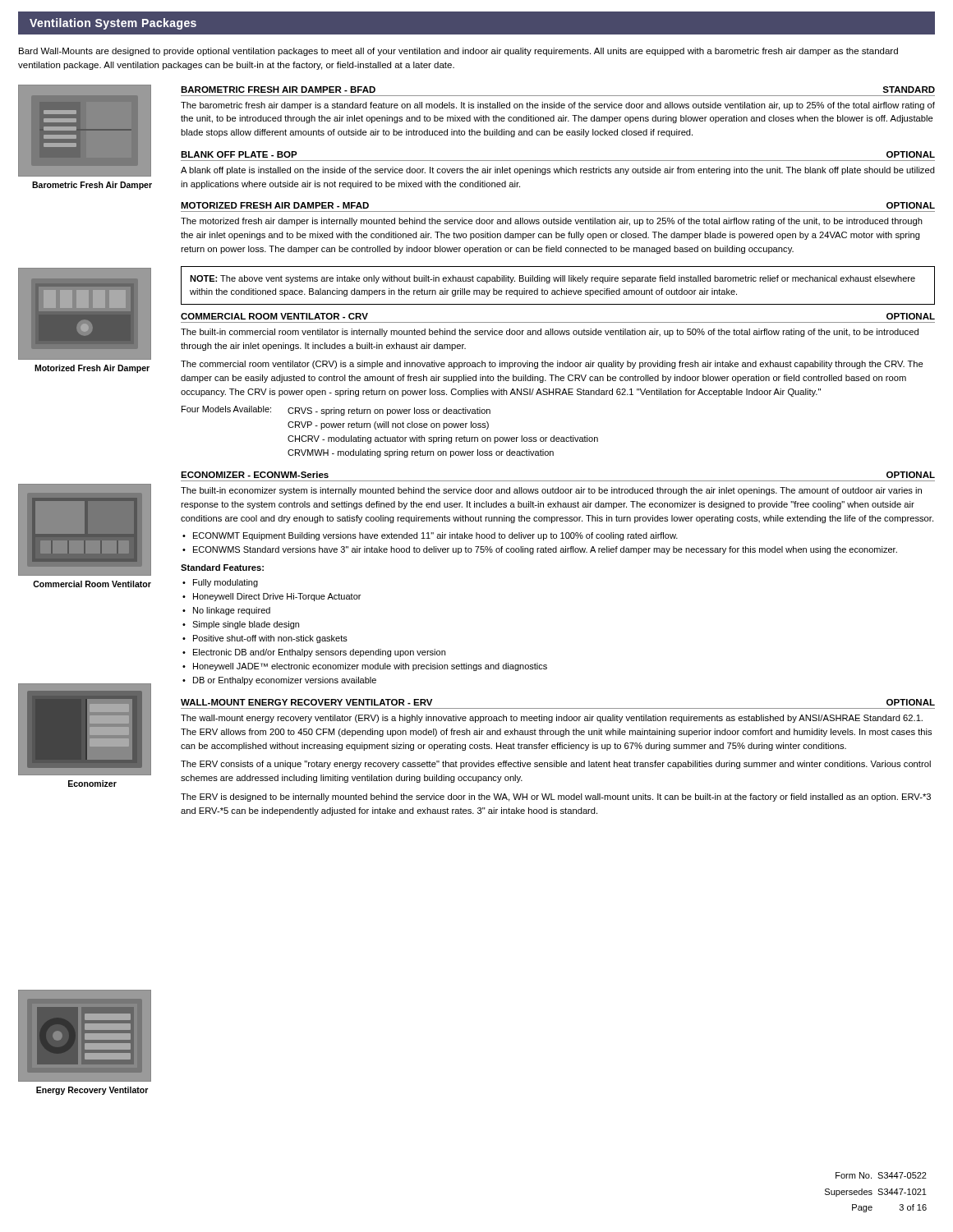Find the section header on this page that starts "BAROMETRIC FRESH AIR"
This screenshot has height=1232, width=953.
pos(558,112)
